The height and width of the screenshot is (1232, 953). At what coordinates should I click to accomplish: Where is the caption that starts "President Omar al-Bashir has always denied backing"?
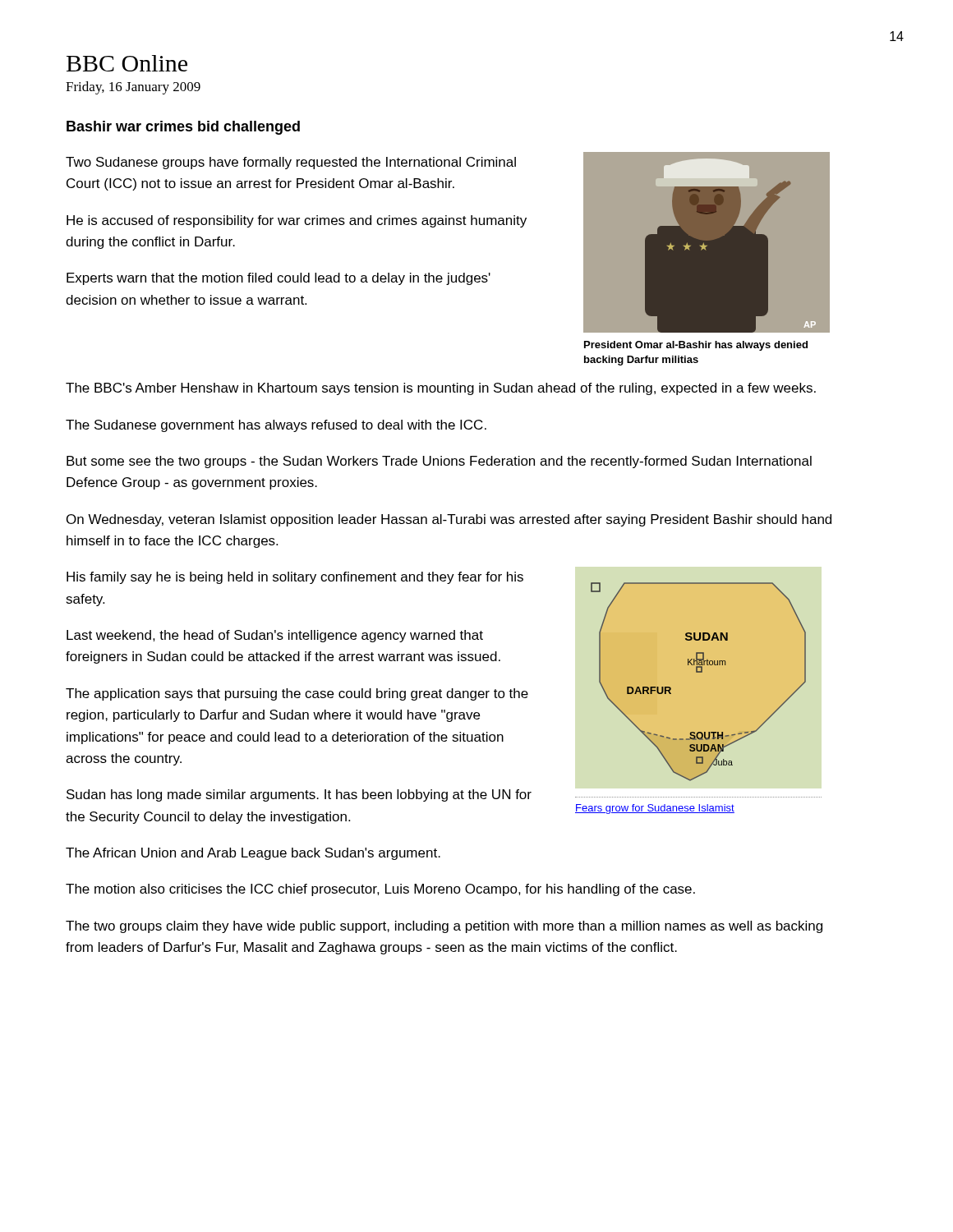click(x=707, y=352)
